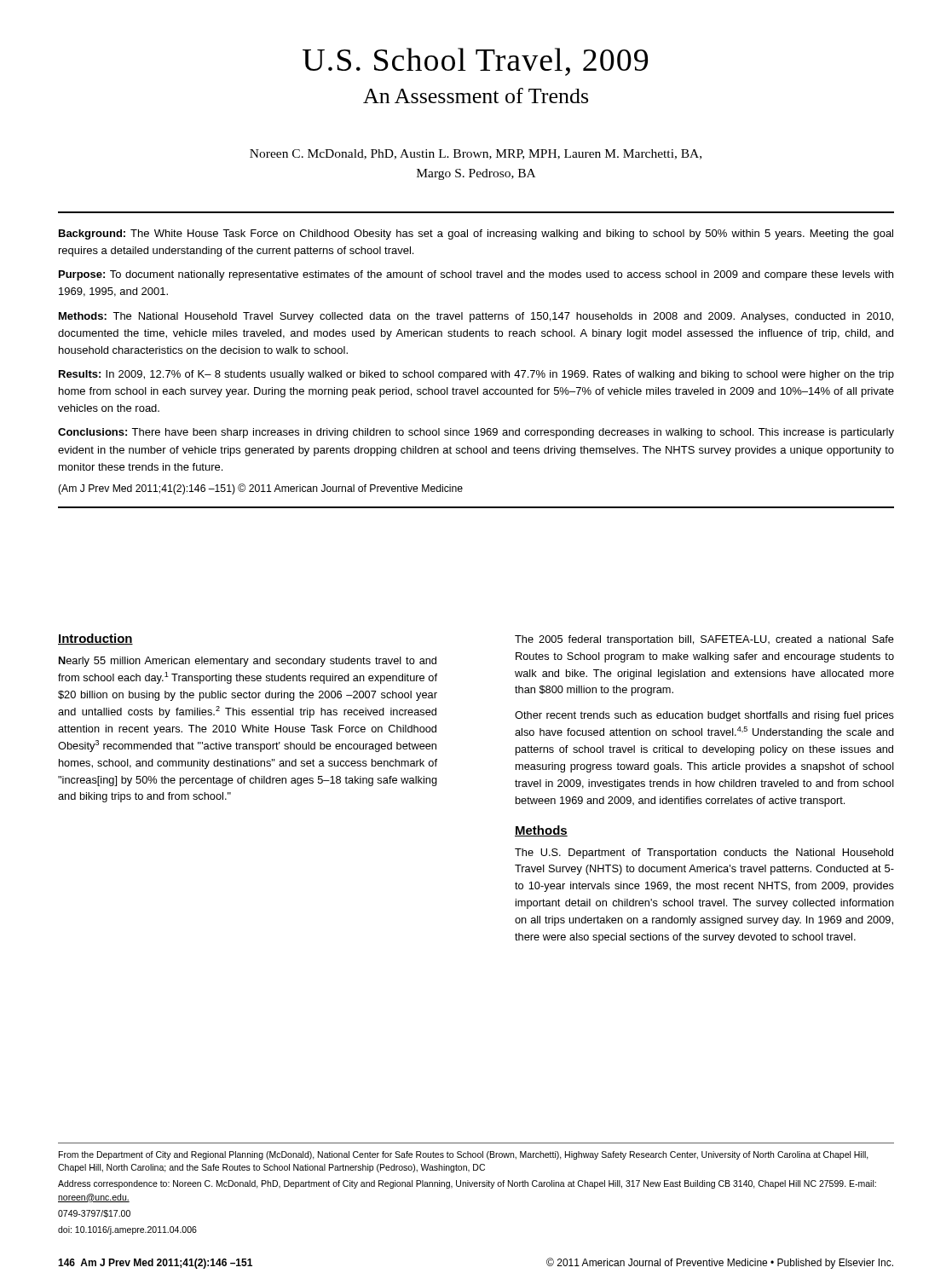This screenshot has height=1279, width=952.
Task: Where is the passage that starts "From the Department of City and Regional"?
Action: (476, 1193)
